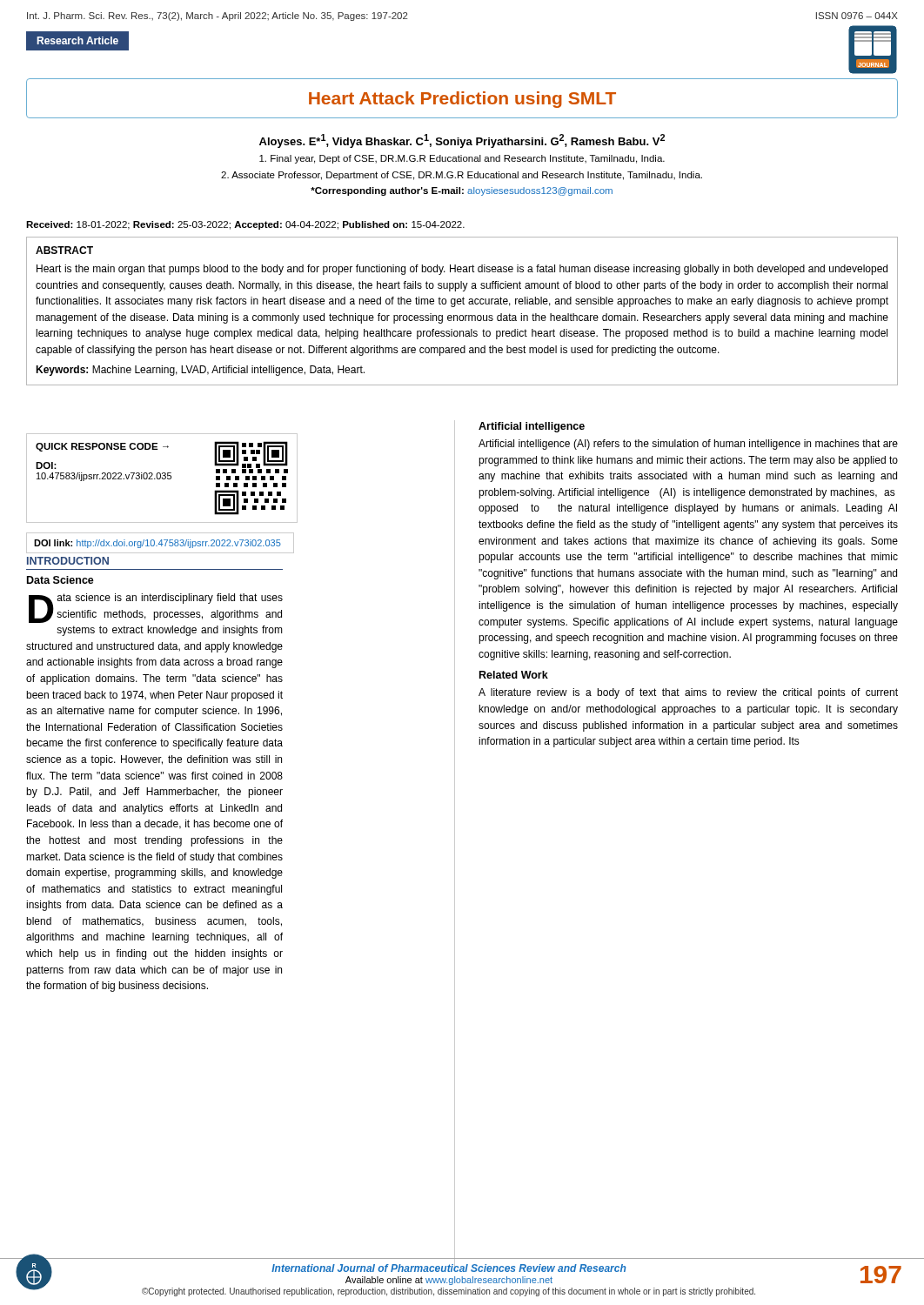Select the title with the text "Heart Attack Prediction using SMLT"
Image resolution: width=924 pixels, height=1305 pixels.
462,98
